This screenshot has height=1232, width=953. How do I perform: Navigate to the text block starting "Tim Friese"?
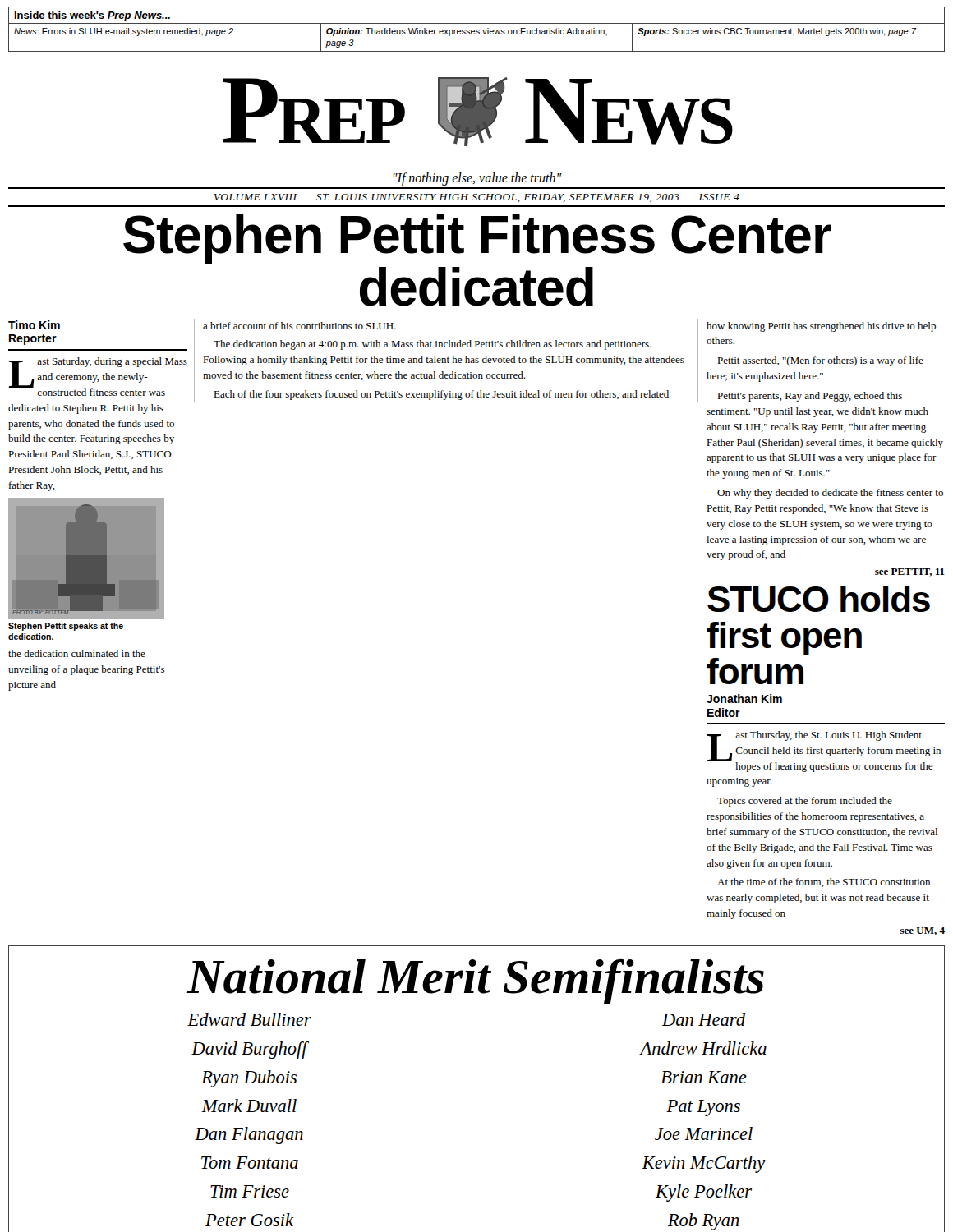click(249, 1192)
